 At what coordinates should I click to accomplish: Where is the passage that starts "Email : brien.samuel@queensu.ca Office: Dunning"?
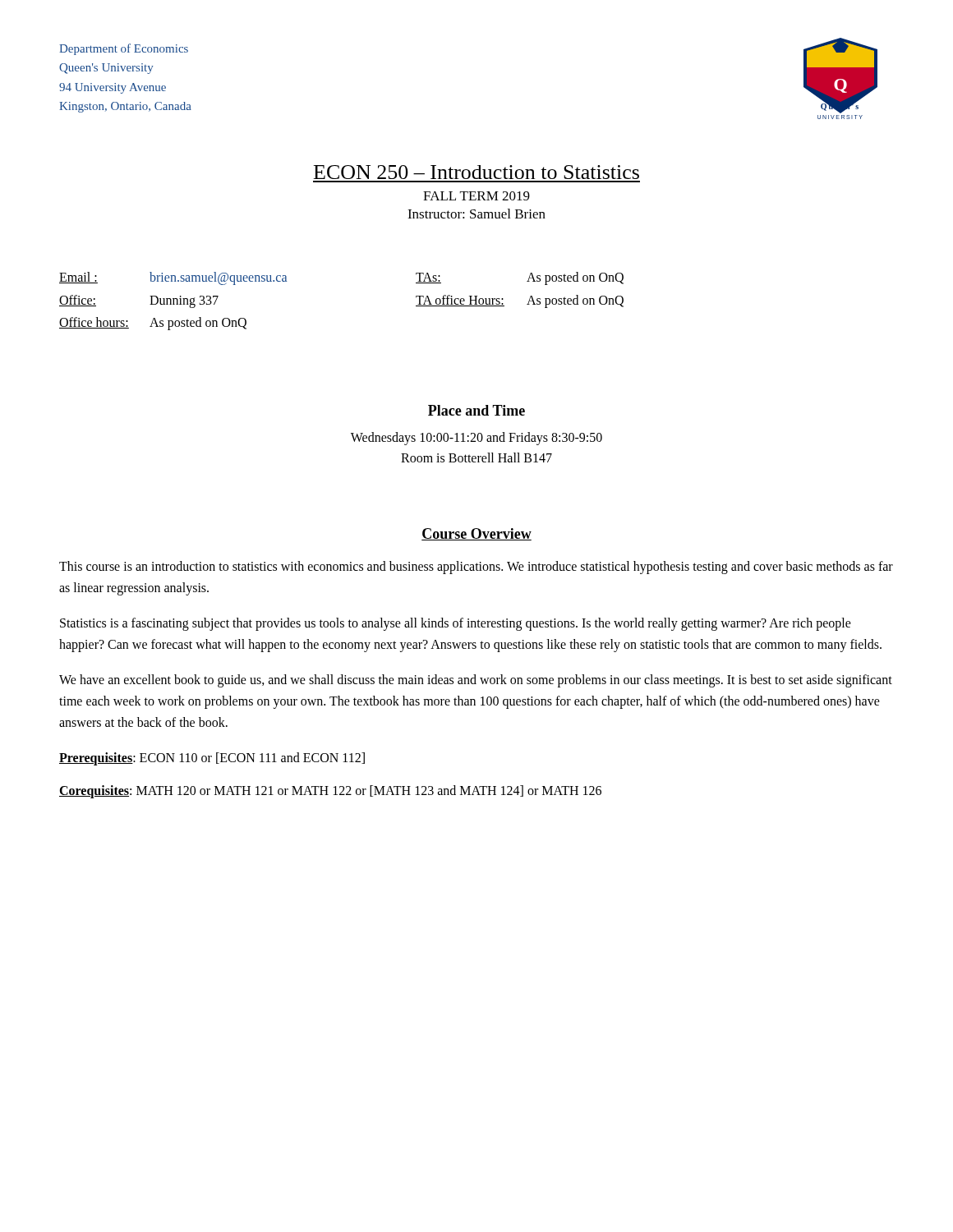78,279
